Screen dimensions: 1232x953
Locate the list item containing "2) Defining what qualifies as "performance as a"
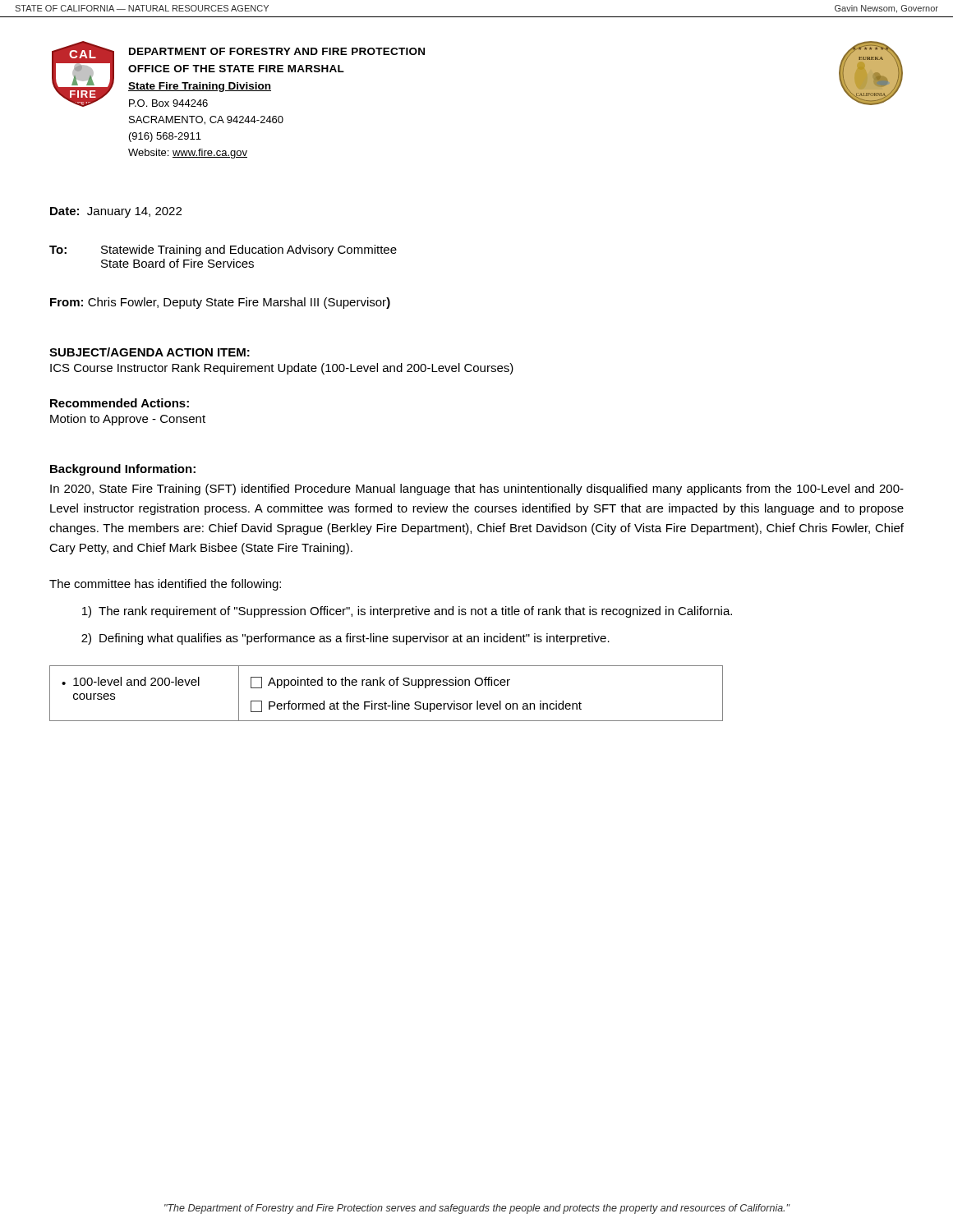click(x=489, y=638)
